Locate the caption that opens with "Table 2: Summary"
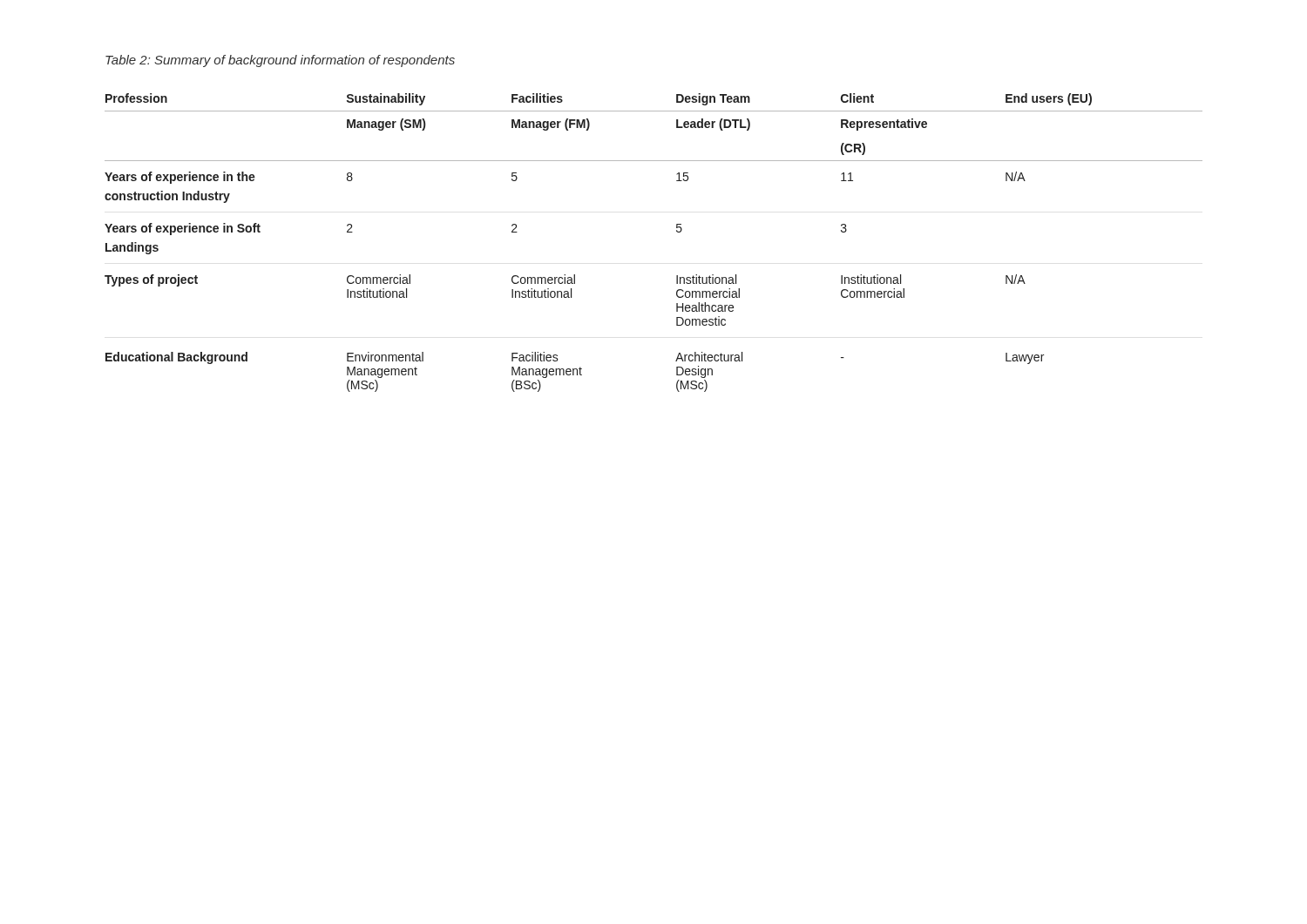 click(x=280, y=60)
